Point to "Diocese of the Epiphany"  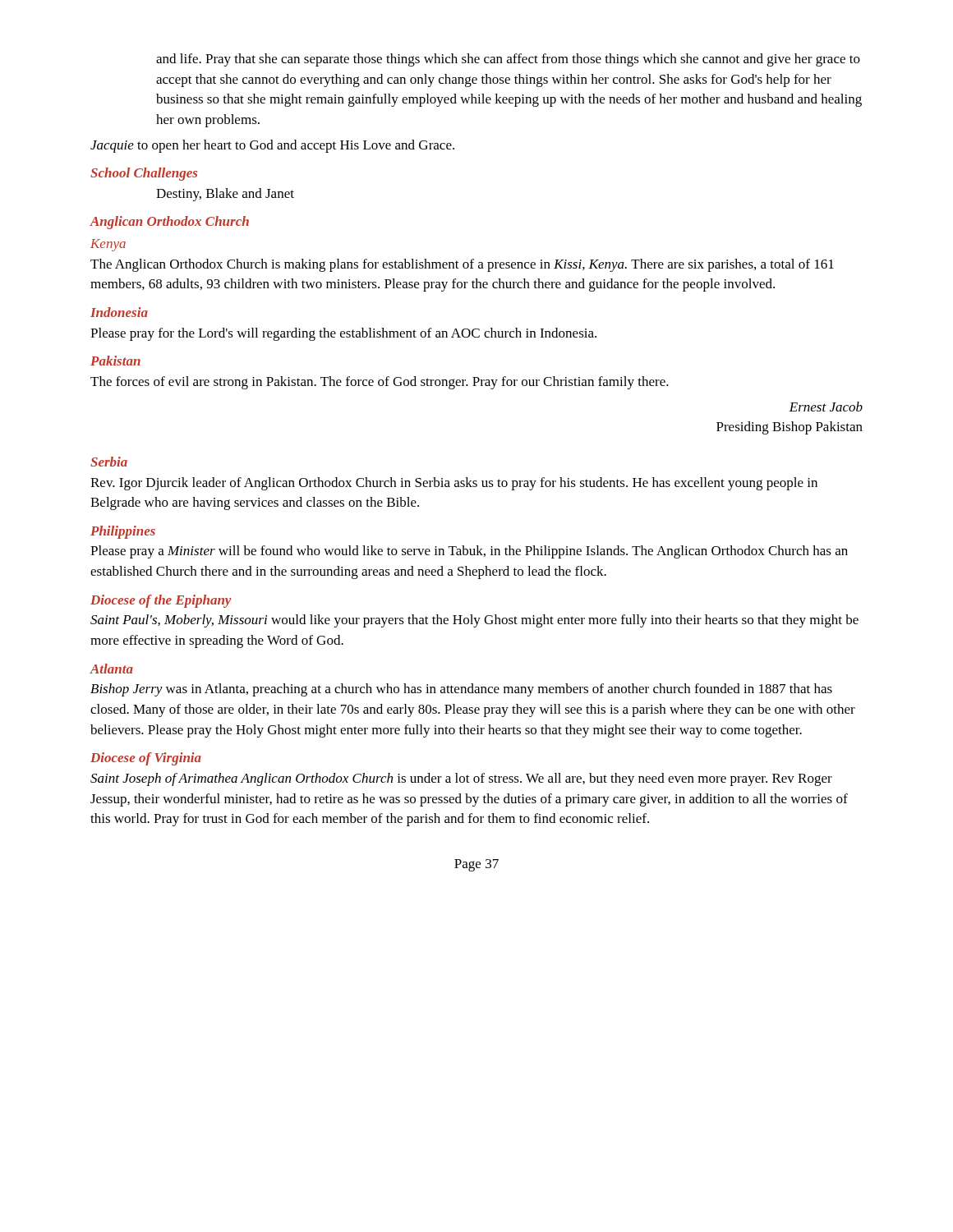[x=161, y=600]
